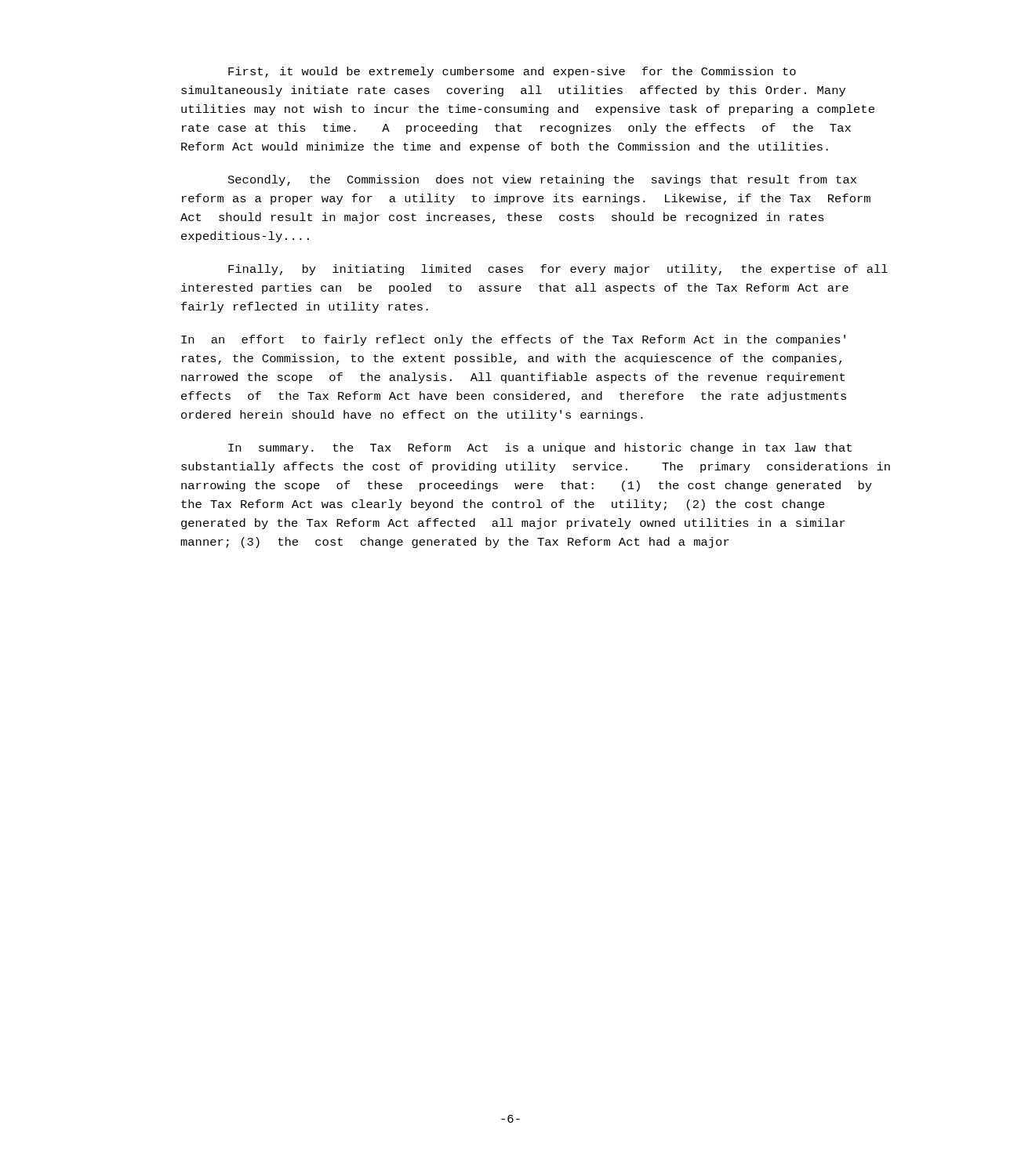Find the block starting "Finally, by initiating limited cases for every major"
Screen dimensions: 1176x1021
pyautogui.click(x=538, y=289)
